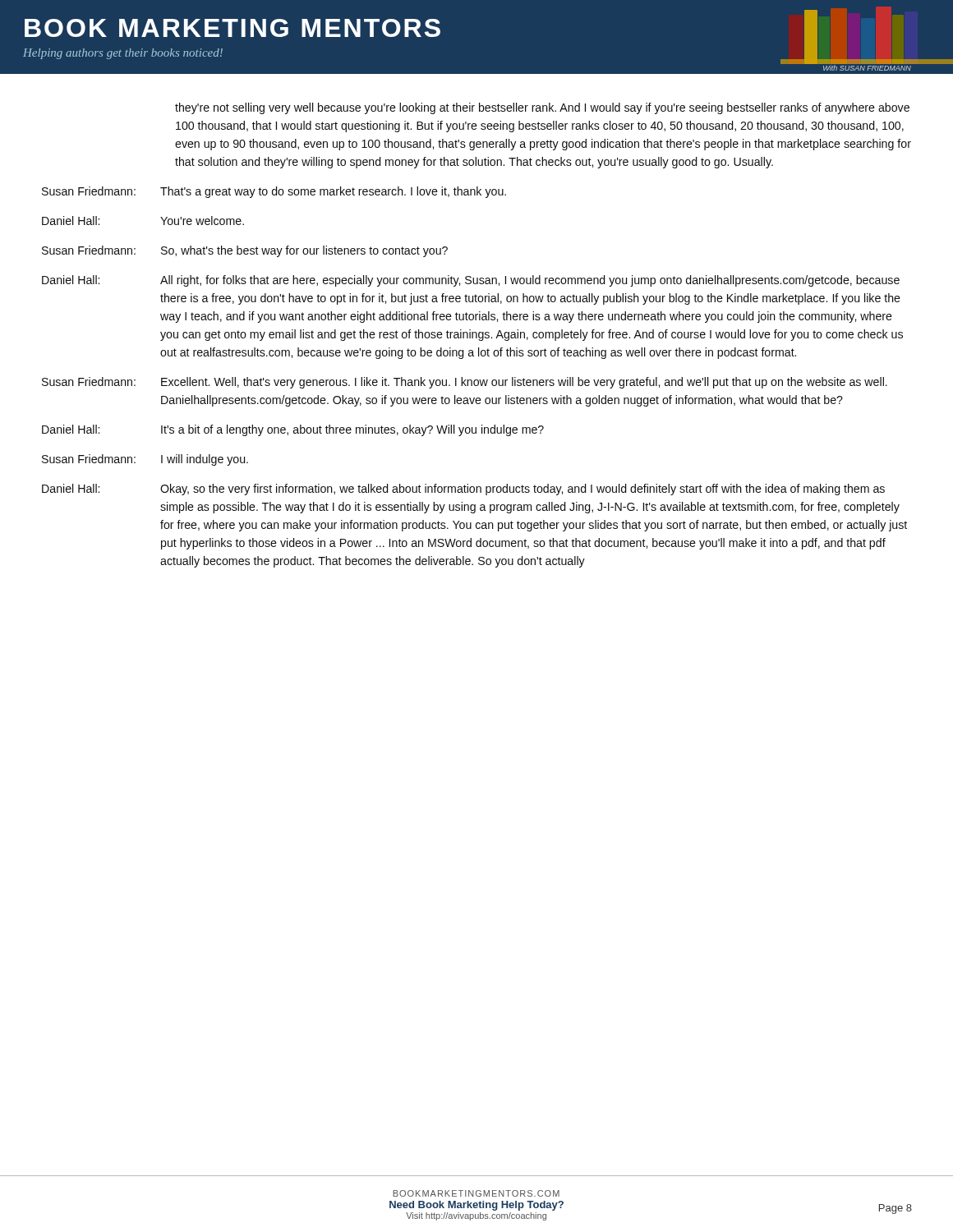Click on the text starting "Susan Friedmann: I will"
953x1232 pixels.
coord(83,460)
